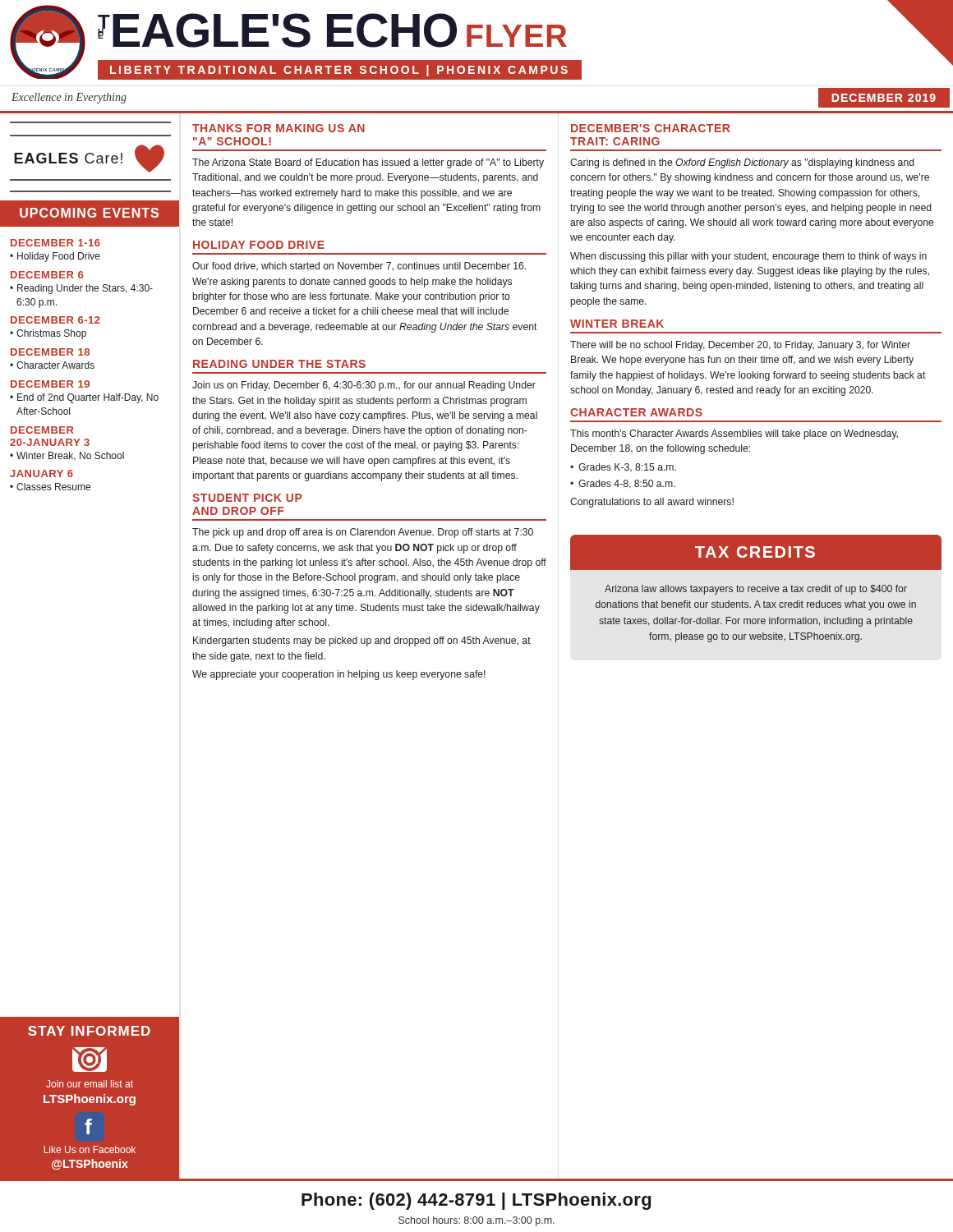Find the text starting "We appreciate your cooperation in helping us"
This screenshot has width=953, height=1232.
click(x=339, y=674)
